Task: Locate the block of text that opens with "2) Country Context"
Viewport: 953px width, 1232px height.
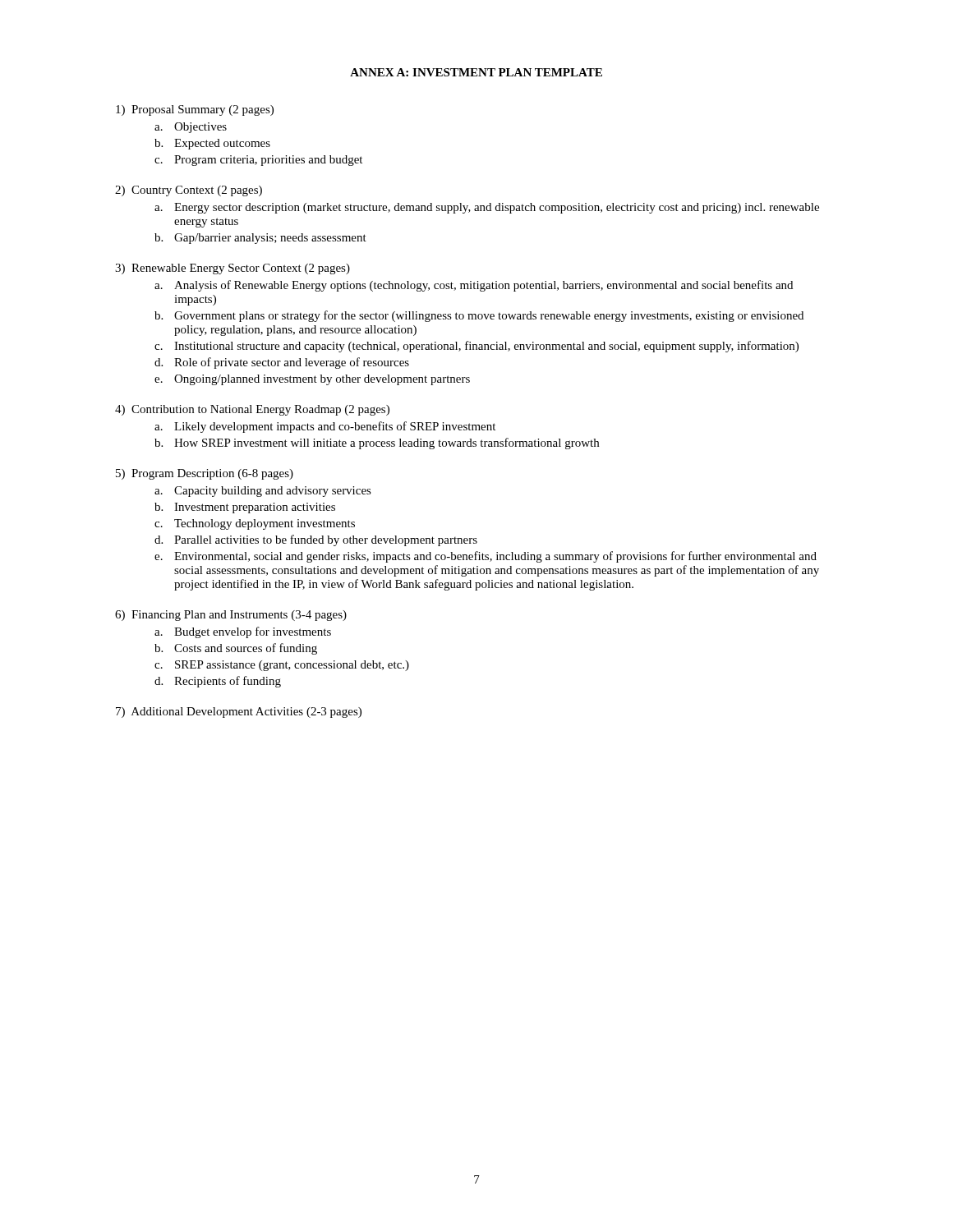Action: point(476,214)
